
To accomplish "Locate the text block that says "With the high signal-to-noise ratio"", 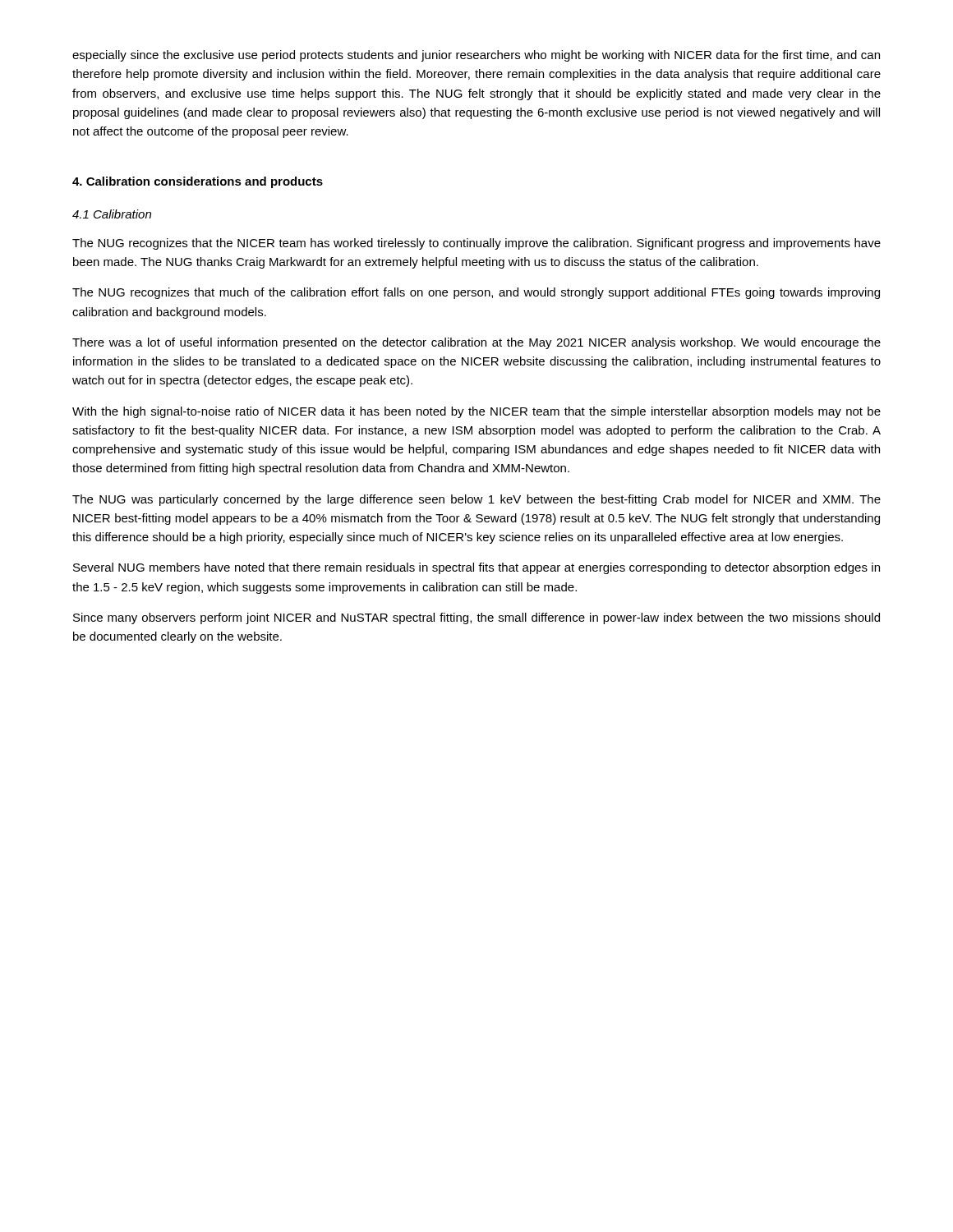I will tap(476, 439).
